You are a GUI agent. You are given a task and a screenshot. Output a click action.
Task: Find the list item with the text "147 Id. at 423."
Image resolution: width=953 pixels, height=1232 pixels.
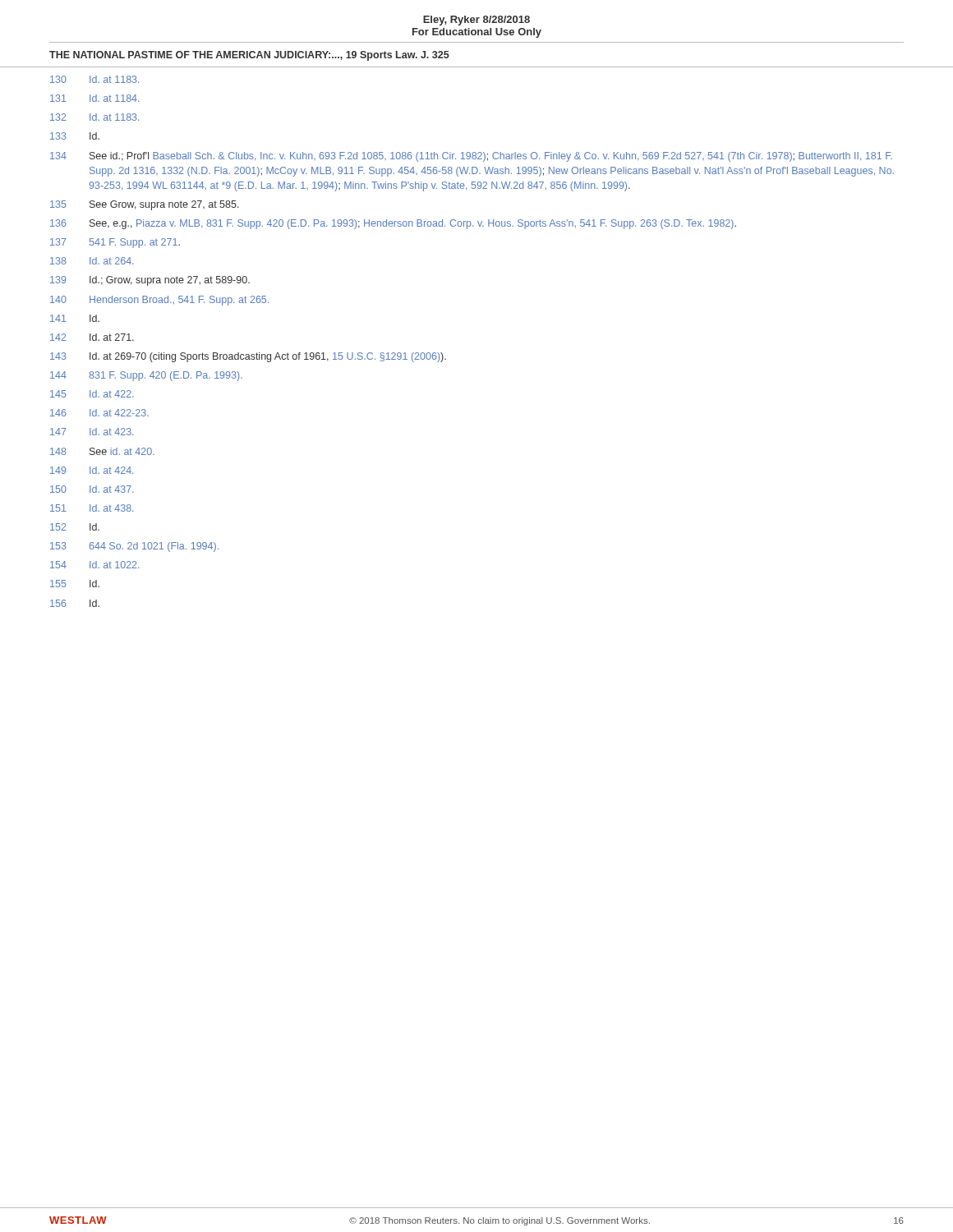(x=92, y=432)
